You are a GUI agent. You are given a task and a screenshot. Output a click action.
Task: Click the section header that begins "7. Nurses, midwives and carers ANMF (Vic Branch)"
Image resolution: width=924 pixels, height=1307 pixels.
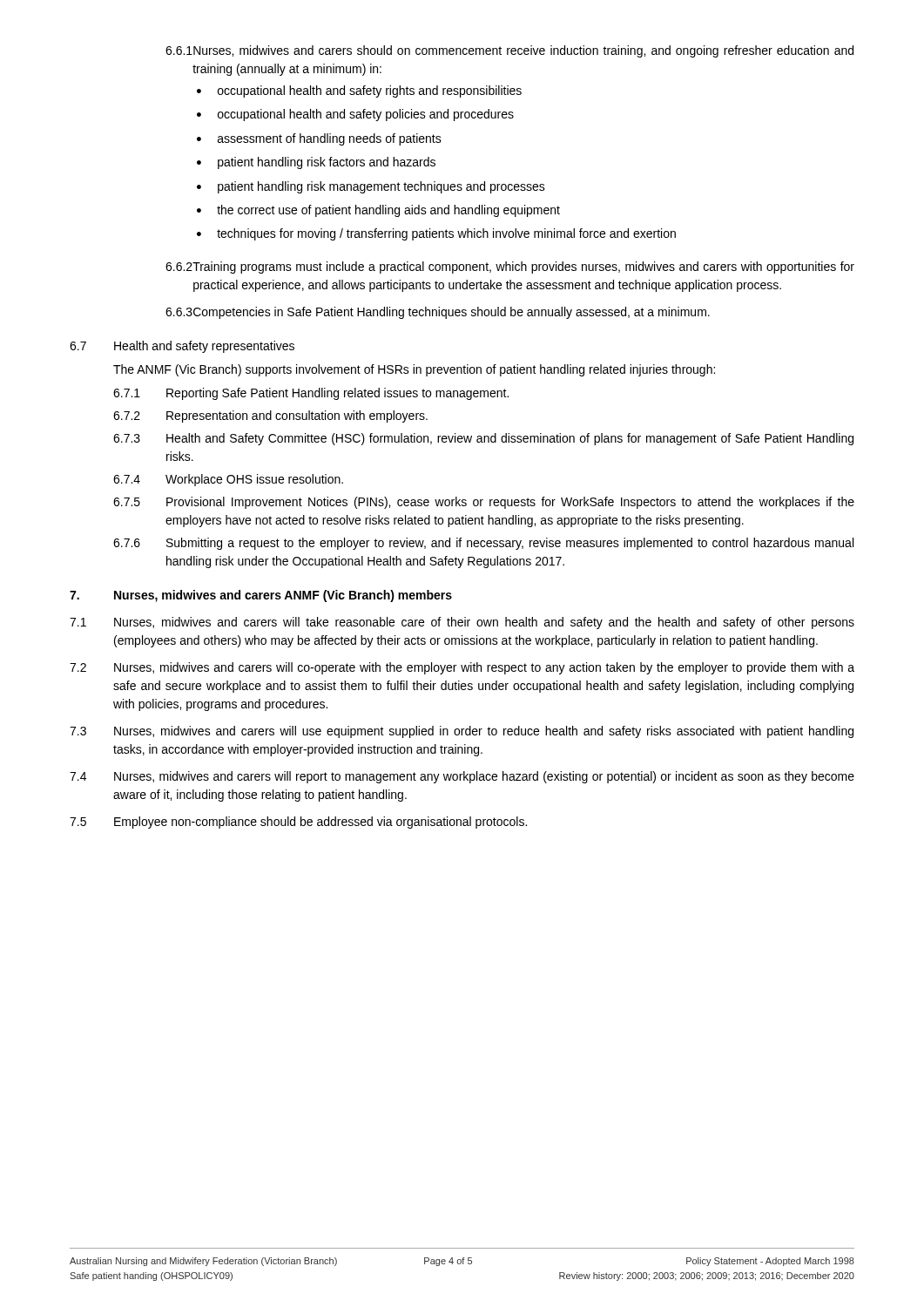point(462,595)
